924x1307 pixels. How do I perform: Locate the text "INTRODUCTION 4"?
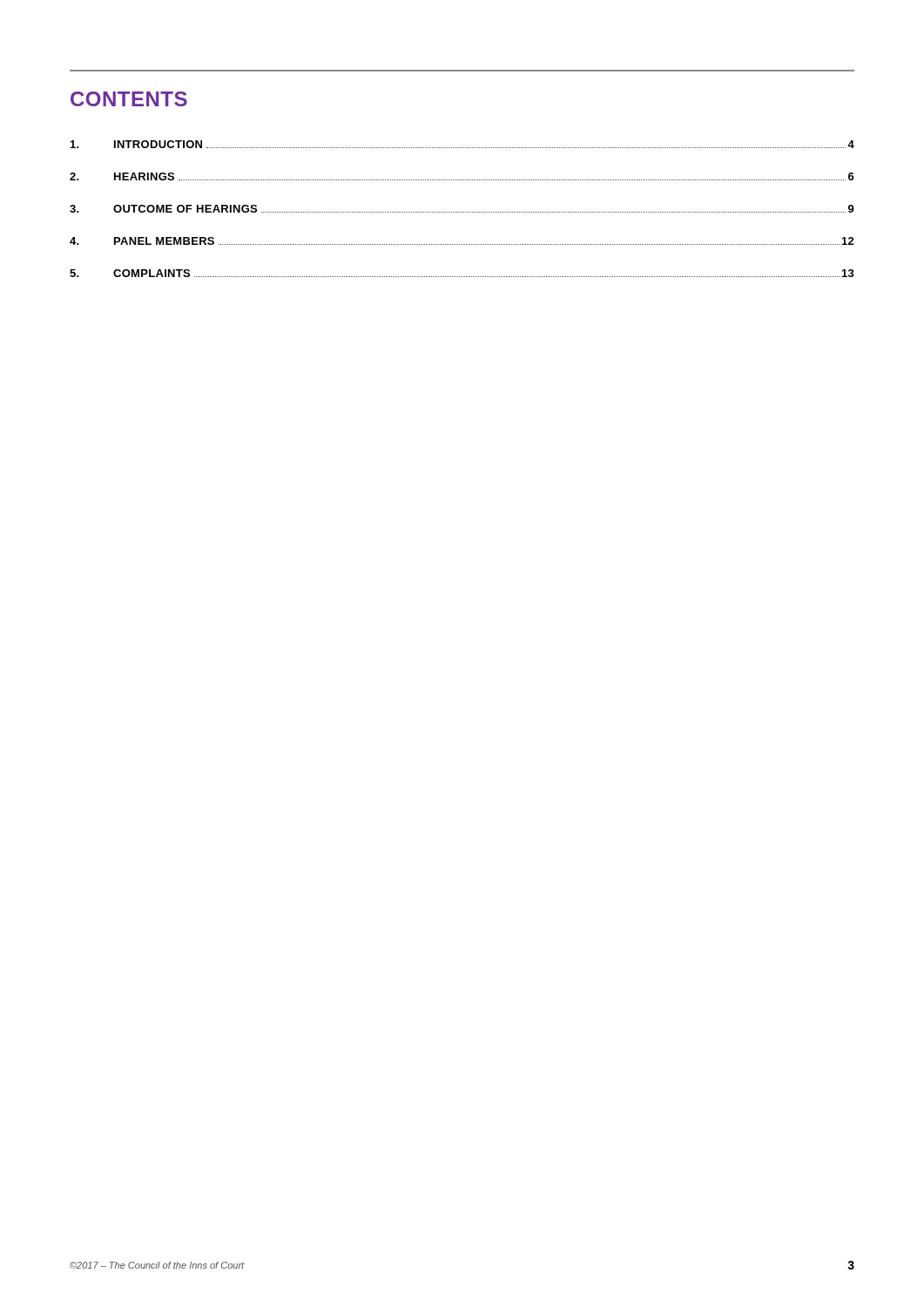462,144
